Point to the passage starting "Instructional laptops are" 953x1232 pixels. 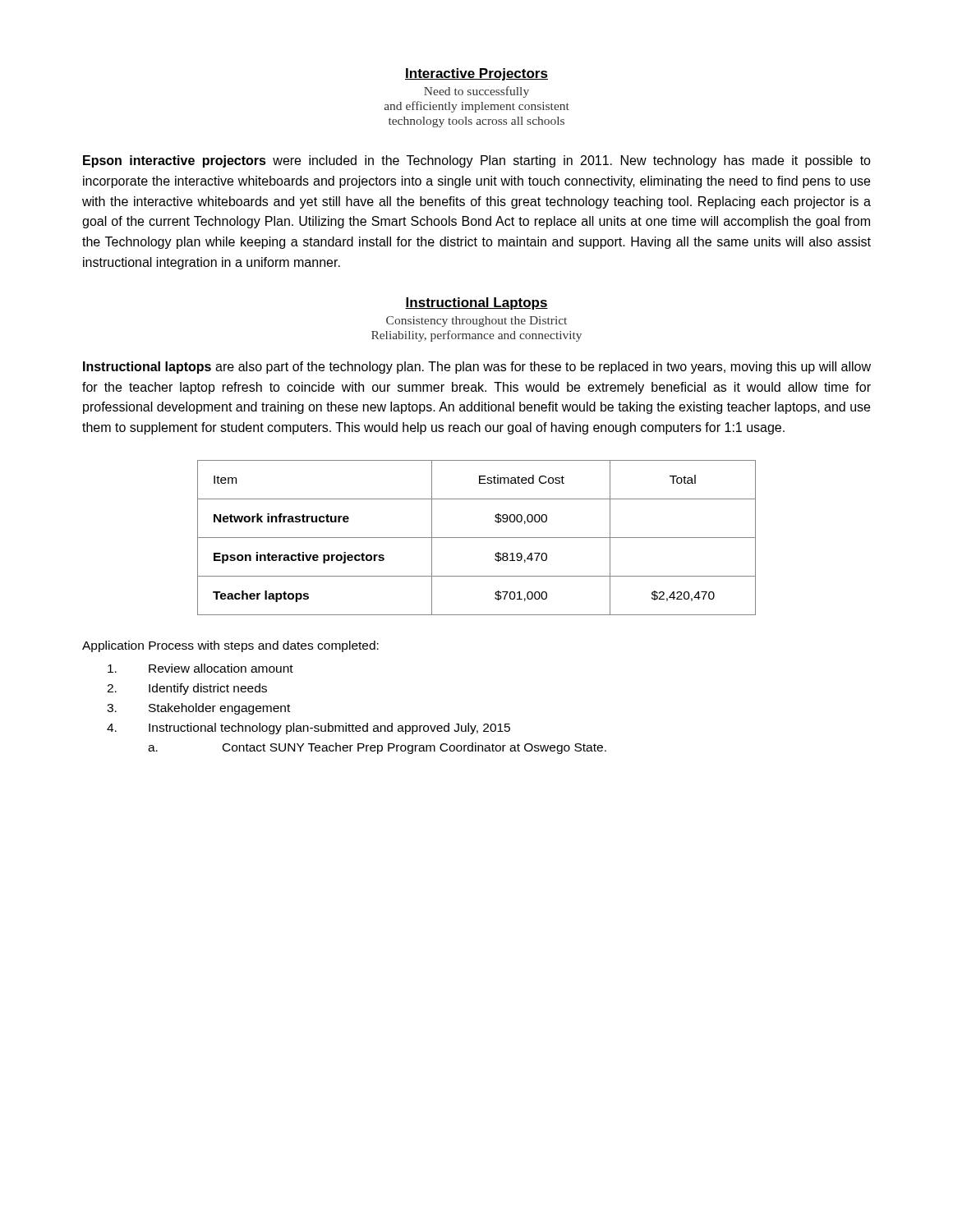pos(476,397)
